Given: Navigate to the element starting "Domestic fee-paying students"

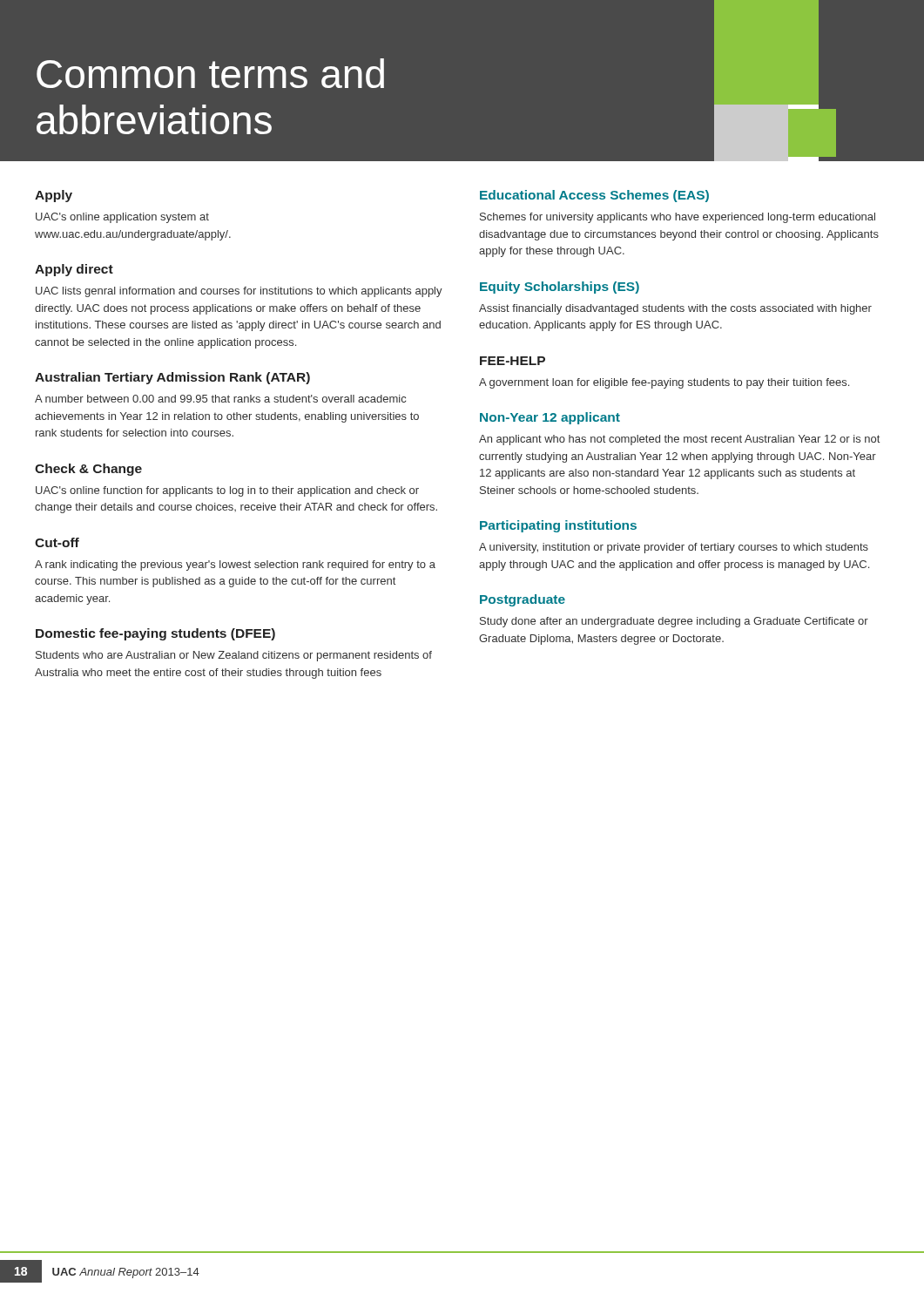Looking at the screenshot, I should point(240,634).
